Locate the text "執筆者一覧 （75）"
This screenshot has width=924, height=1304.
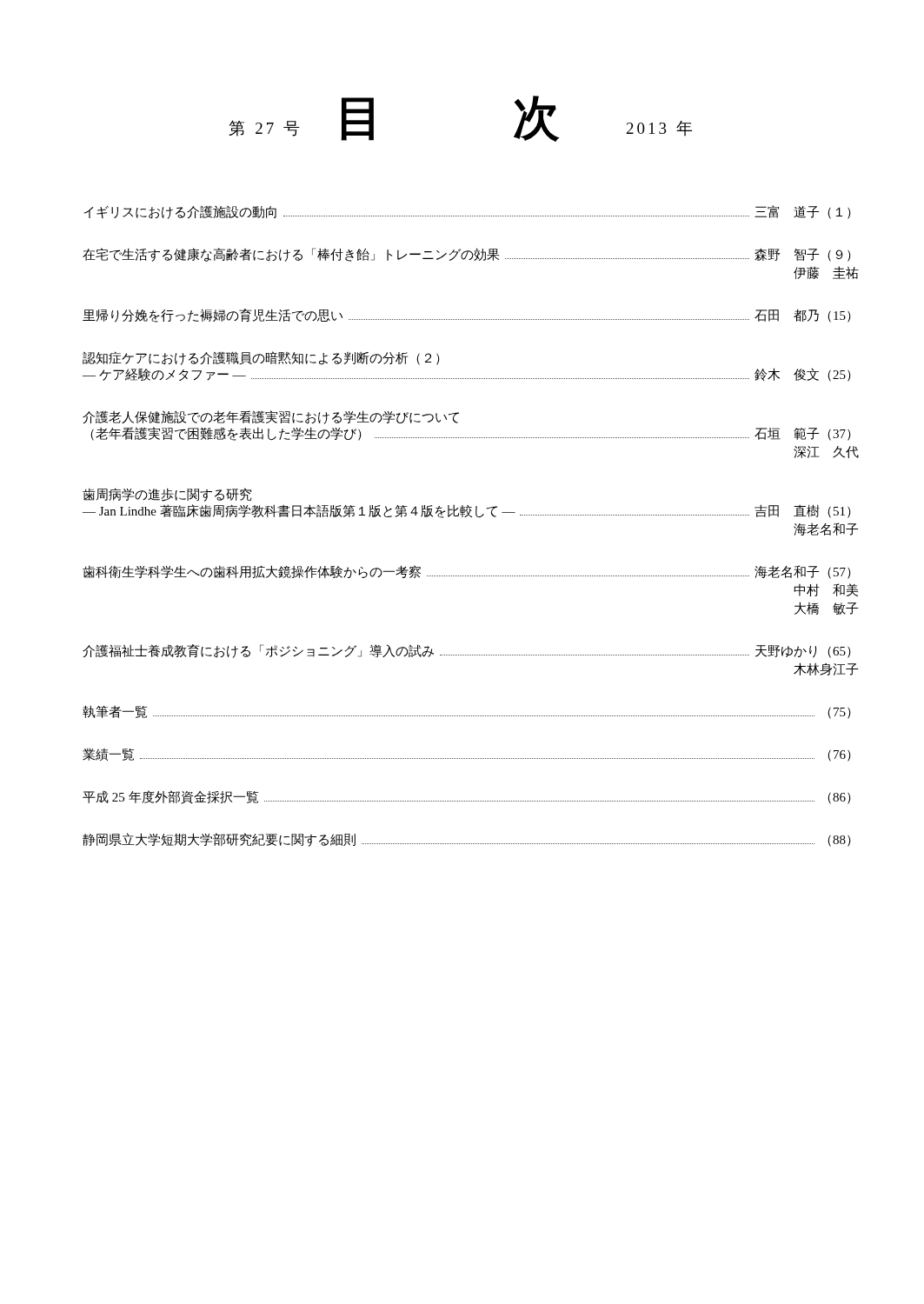point(471,712)
